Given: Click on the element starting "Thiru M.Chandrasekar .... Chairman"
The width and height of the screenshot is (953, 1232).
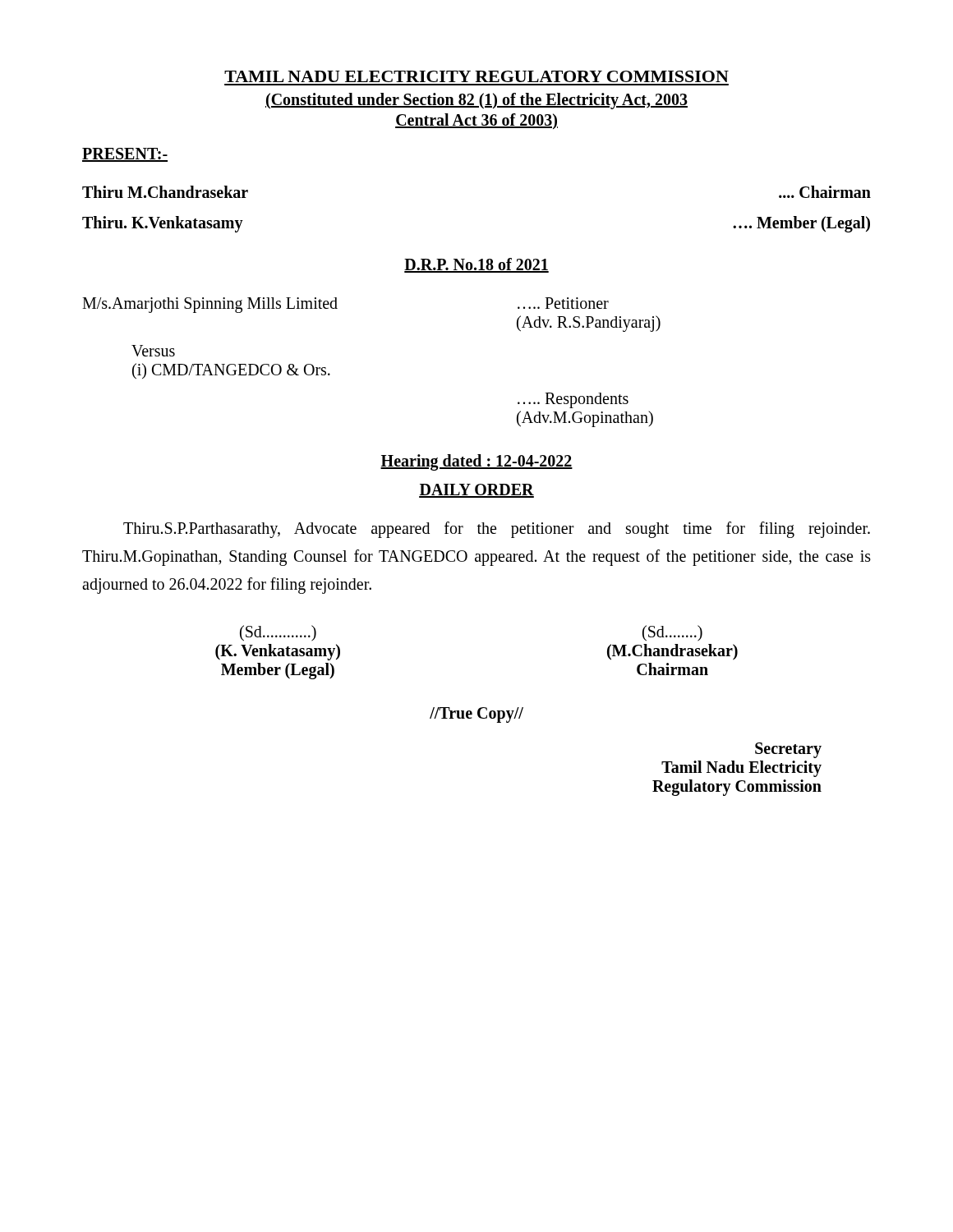Looking at the screenshot, I should point(163,191).
